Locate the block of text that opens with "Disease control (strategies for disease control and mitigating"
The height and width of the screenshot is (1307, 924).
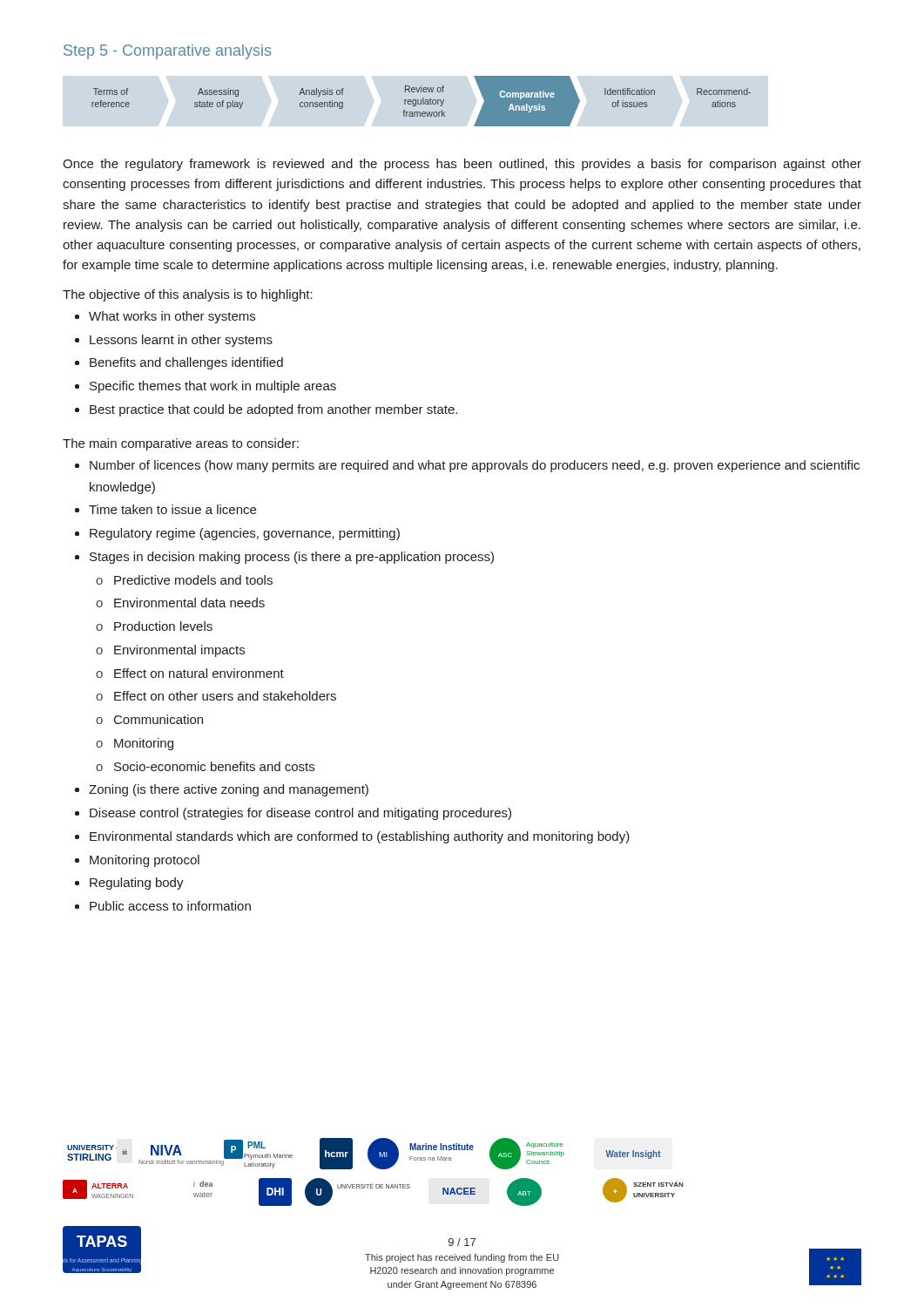click(475, 813)
